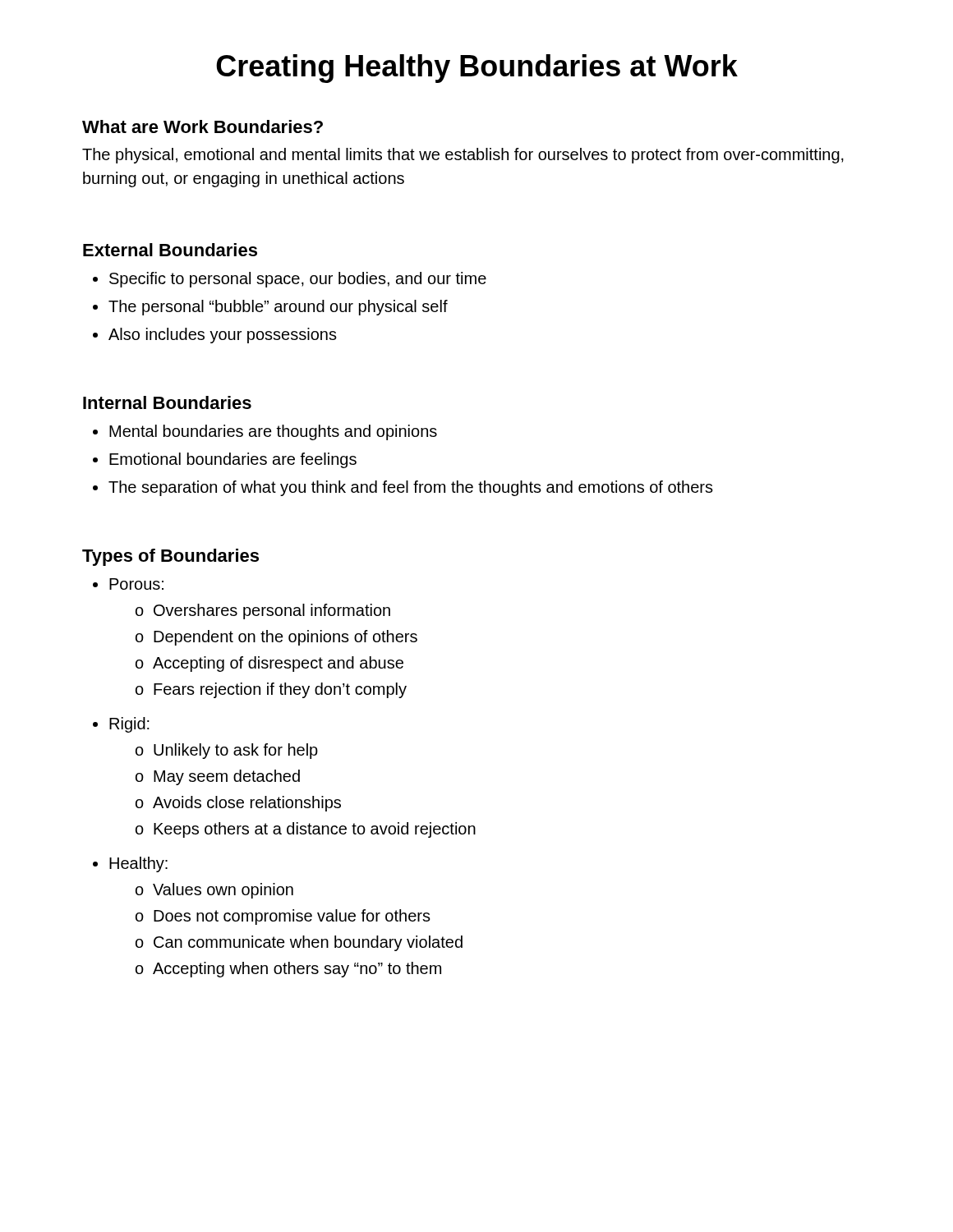The height and width of the screenshot is (1232, 953).
Task: Locate the passage starting "Emotional boundaries are"
Action: point(233,459)
